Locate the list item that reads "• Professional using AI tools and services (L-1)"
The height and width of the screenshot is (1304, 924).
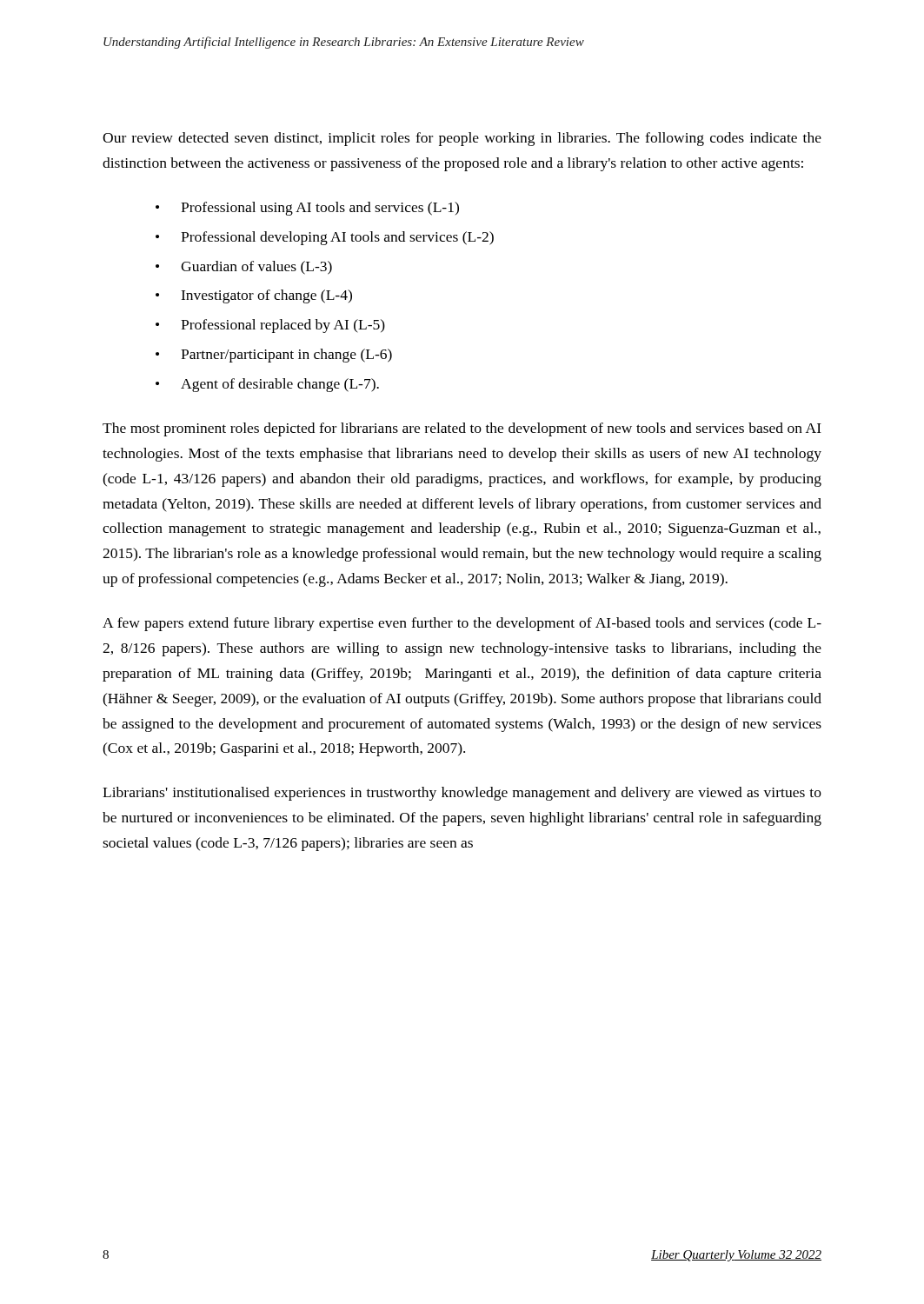point(307,207)
